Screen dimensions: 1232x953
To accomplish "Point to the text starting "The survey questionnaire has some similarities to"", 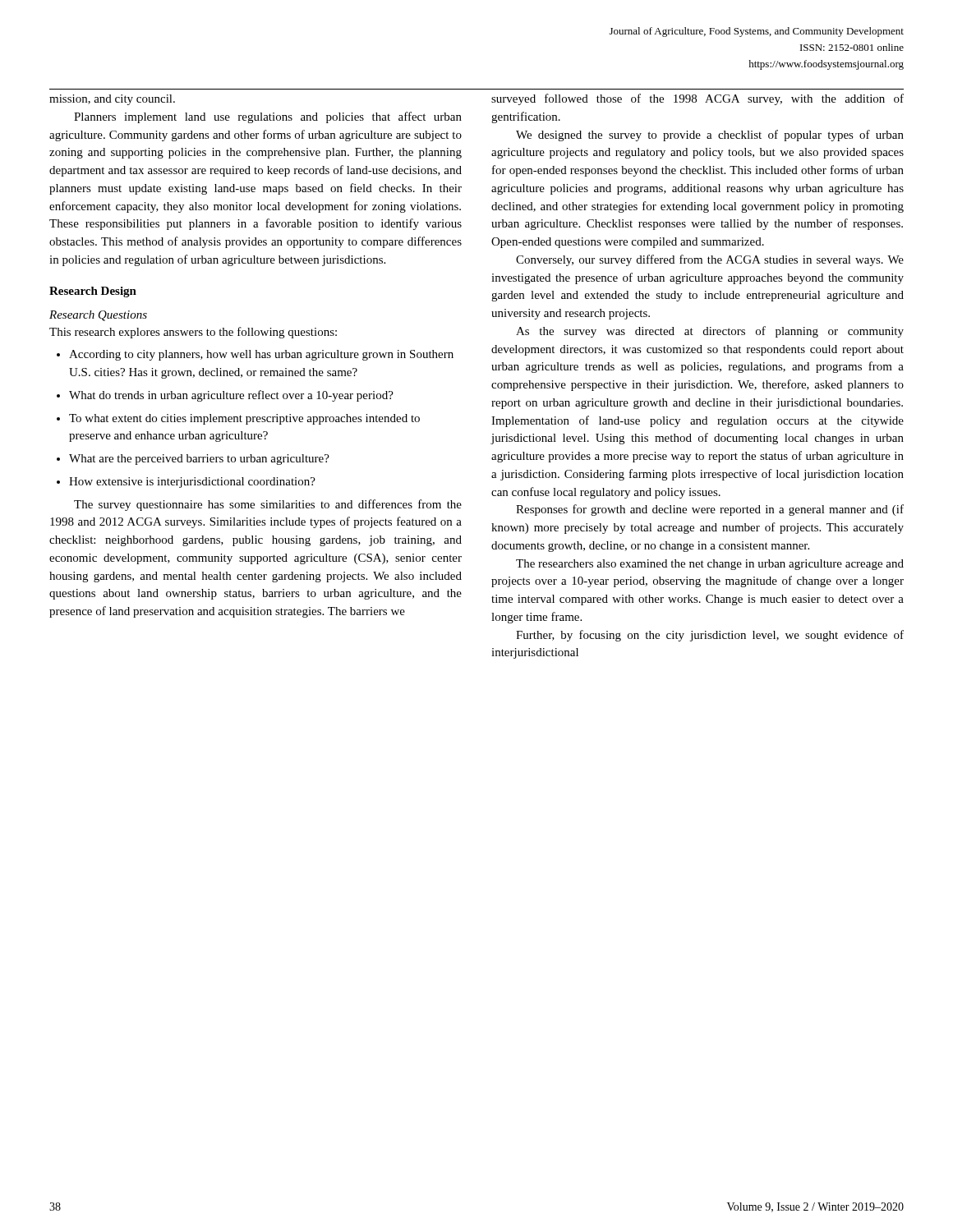I will pos(255,558).
